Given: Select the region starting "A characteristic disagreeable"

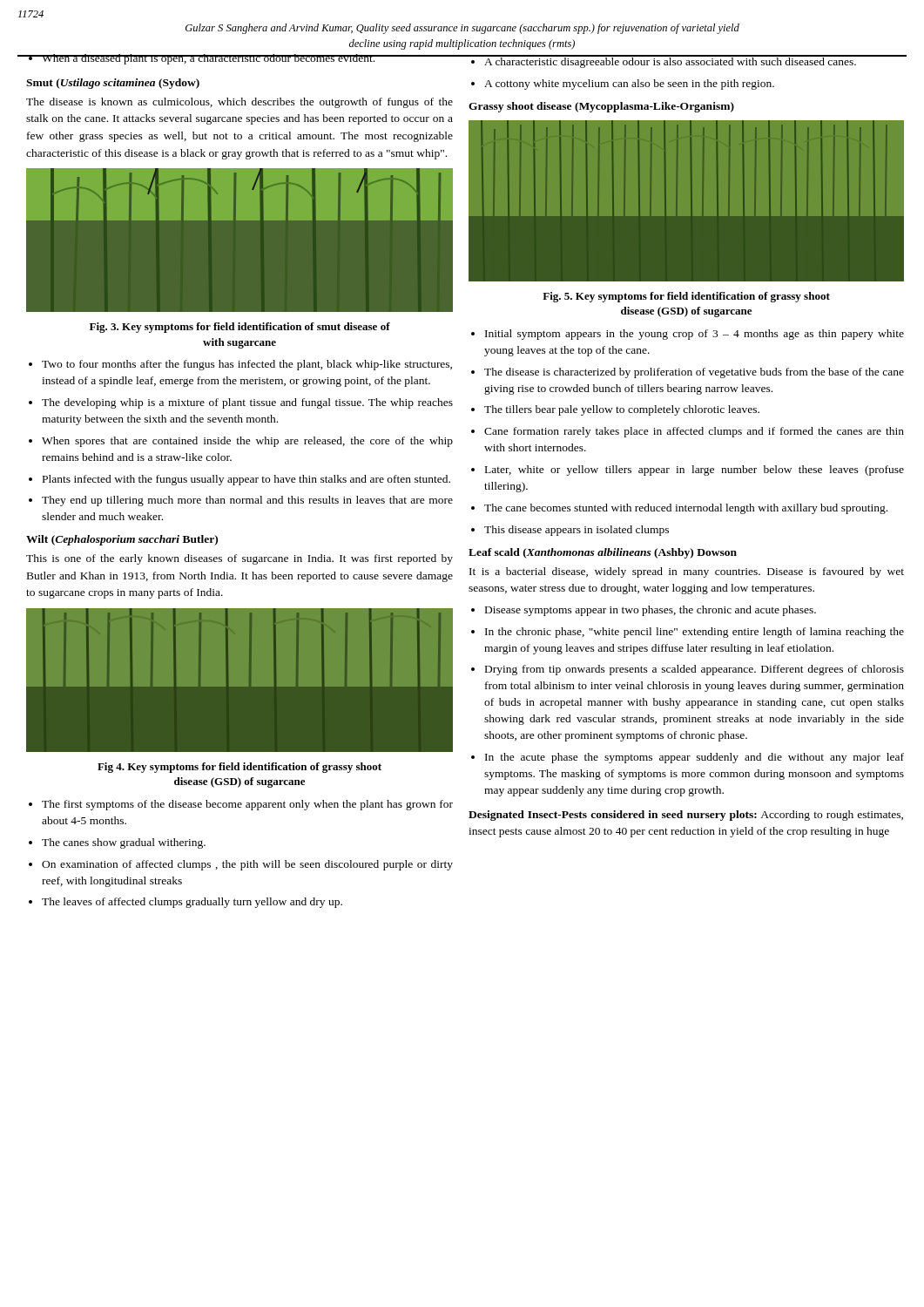Looking at the screenshot, I should coord(686,62).
